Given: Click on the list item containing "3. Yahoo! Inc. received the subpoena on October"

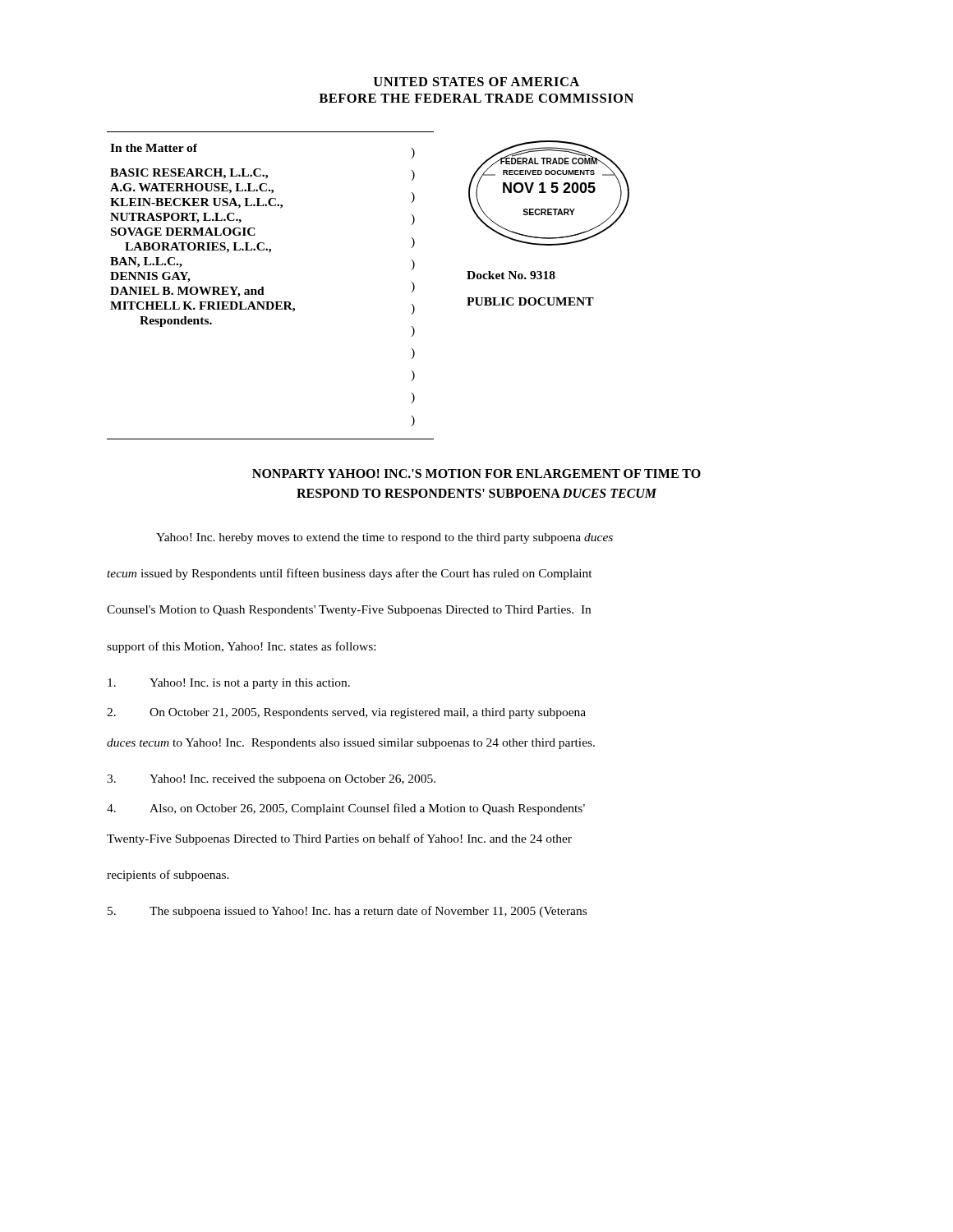Looking at the screenshot, I should pos(271,780).
